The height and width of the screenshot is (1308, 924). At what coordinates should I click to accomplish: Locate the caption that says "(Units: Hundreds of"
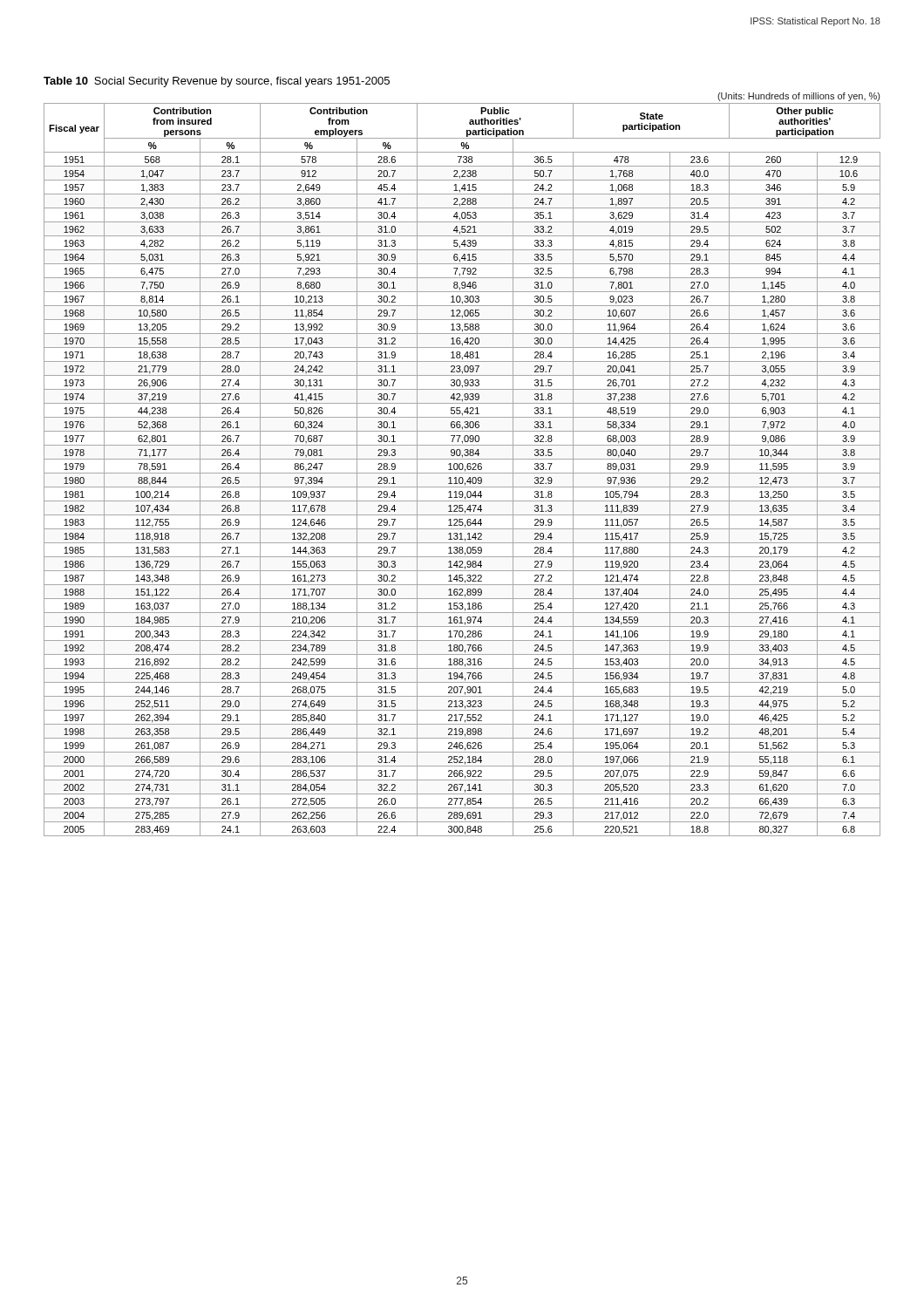click(799, 96)
